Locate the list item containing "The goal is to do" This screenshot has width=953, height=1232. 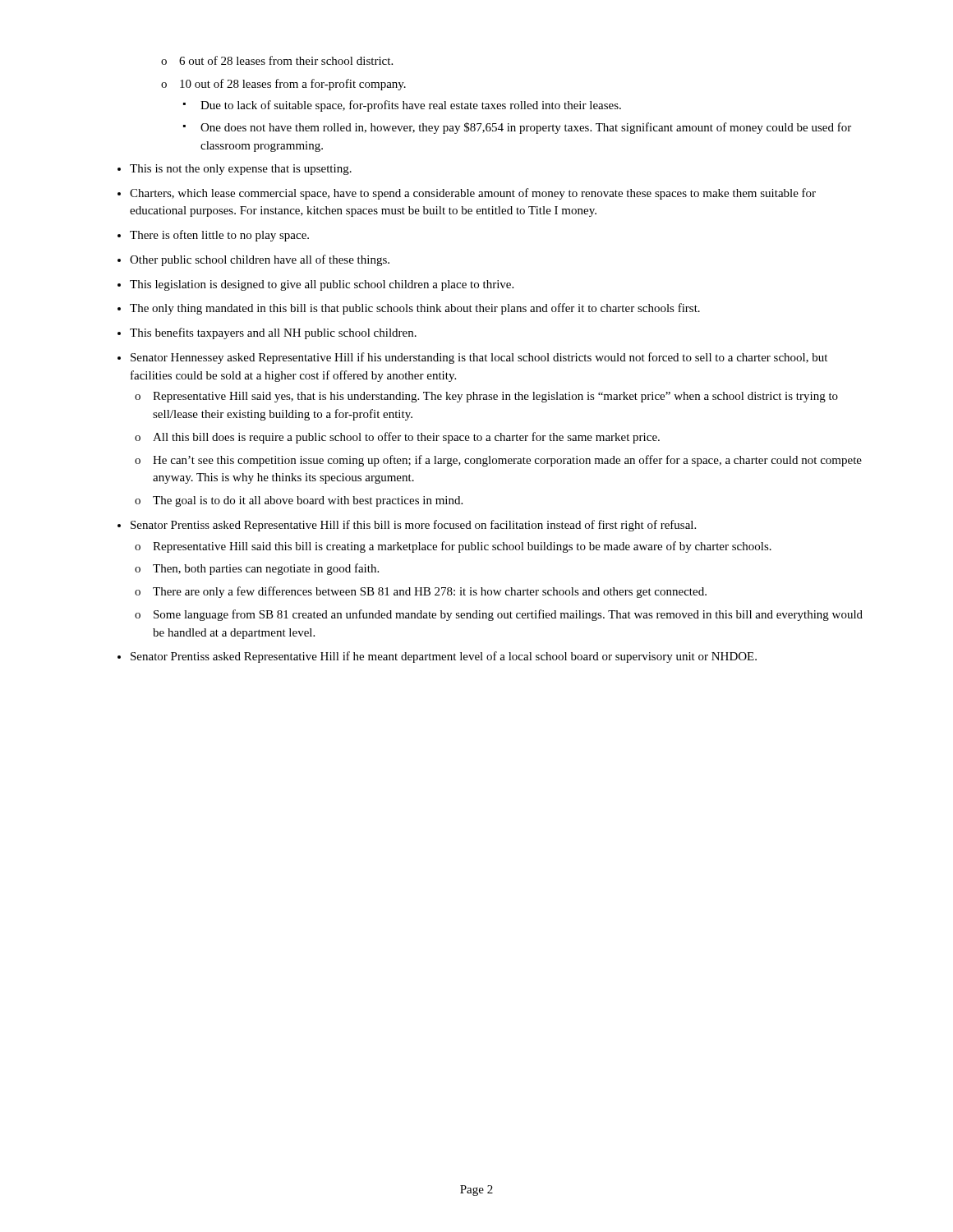308,500
